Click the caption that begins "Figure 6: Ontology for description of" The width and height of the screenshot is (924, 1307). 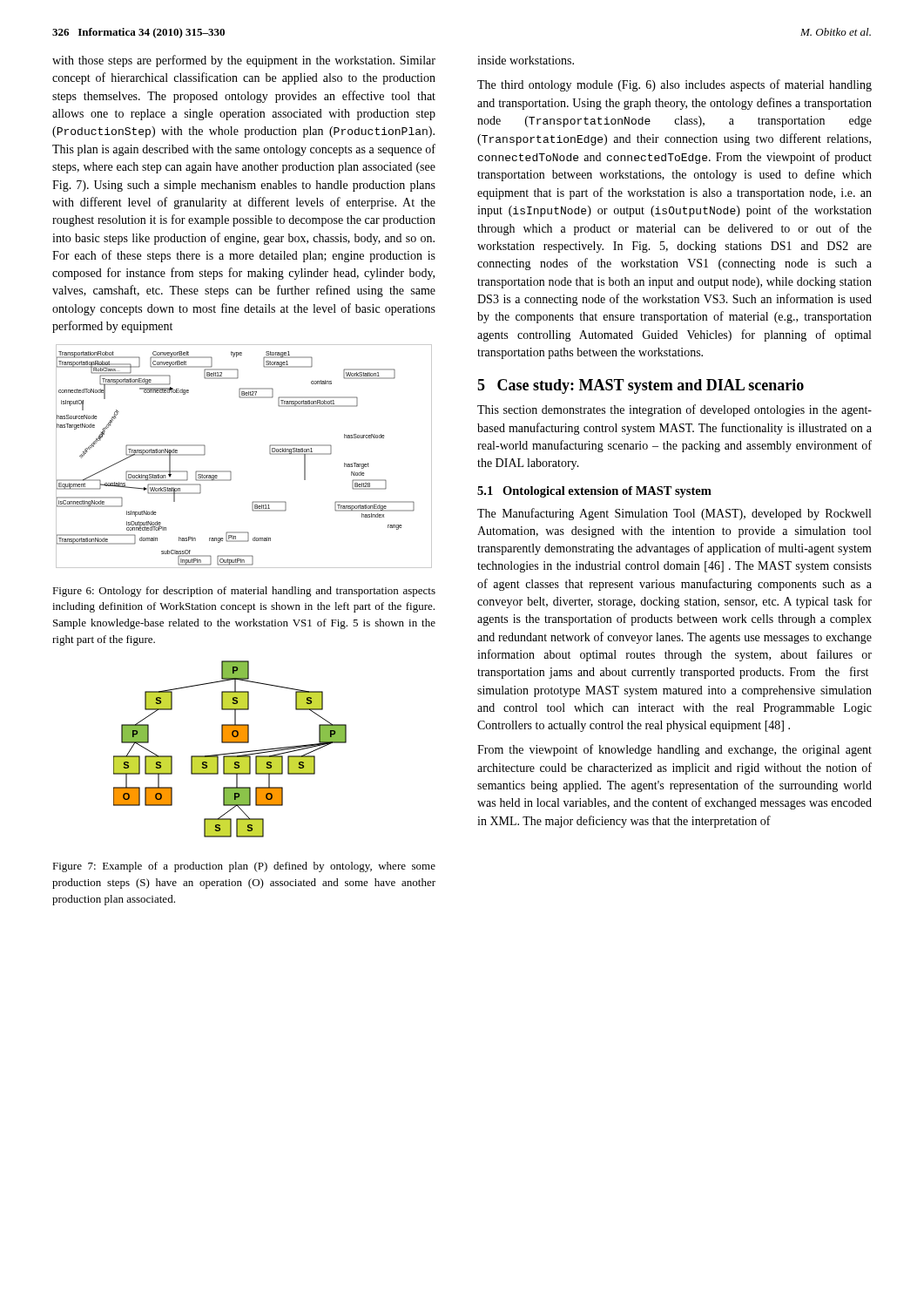[244, 615]
